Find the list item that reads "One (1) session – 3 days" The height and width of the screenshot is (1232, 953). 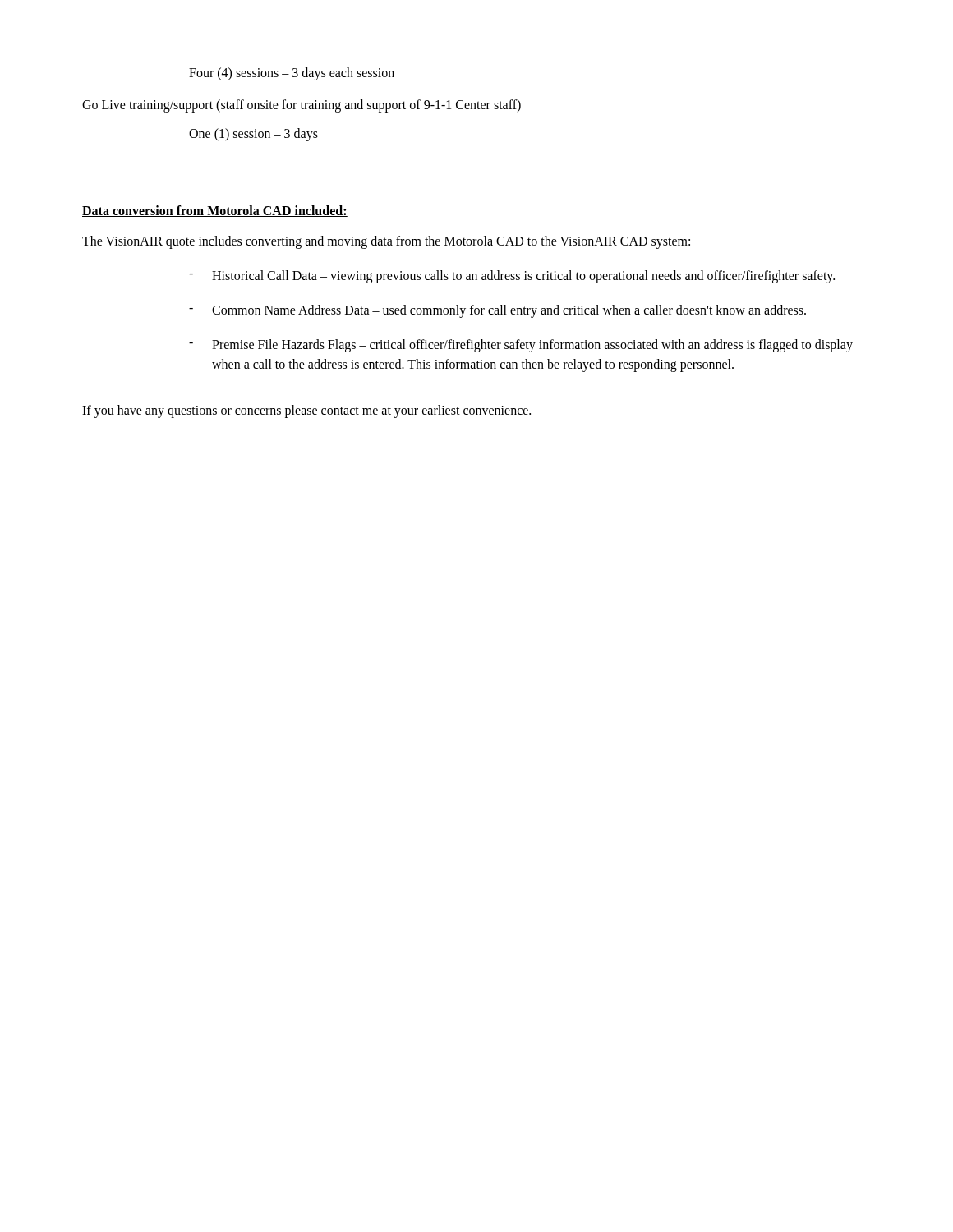(253, 133)
